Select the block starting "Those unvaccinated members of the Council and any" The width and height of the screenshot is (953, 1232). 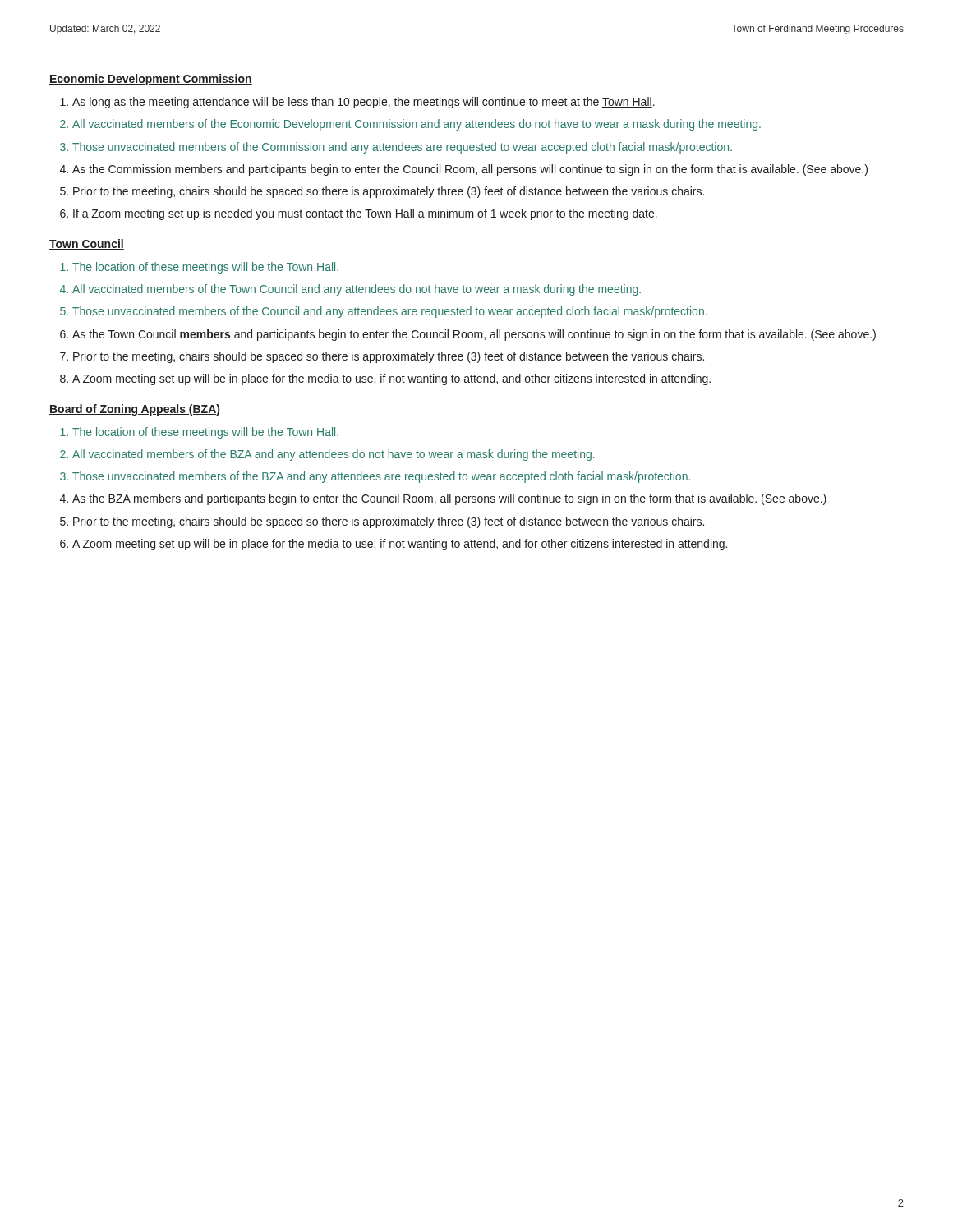[390, 312]
